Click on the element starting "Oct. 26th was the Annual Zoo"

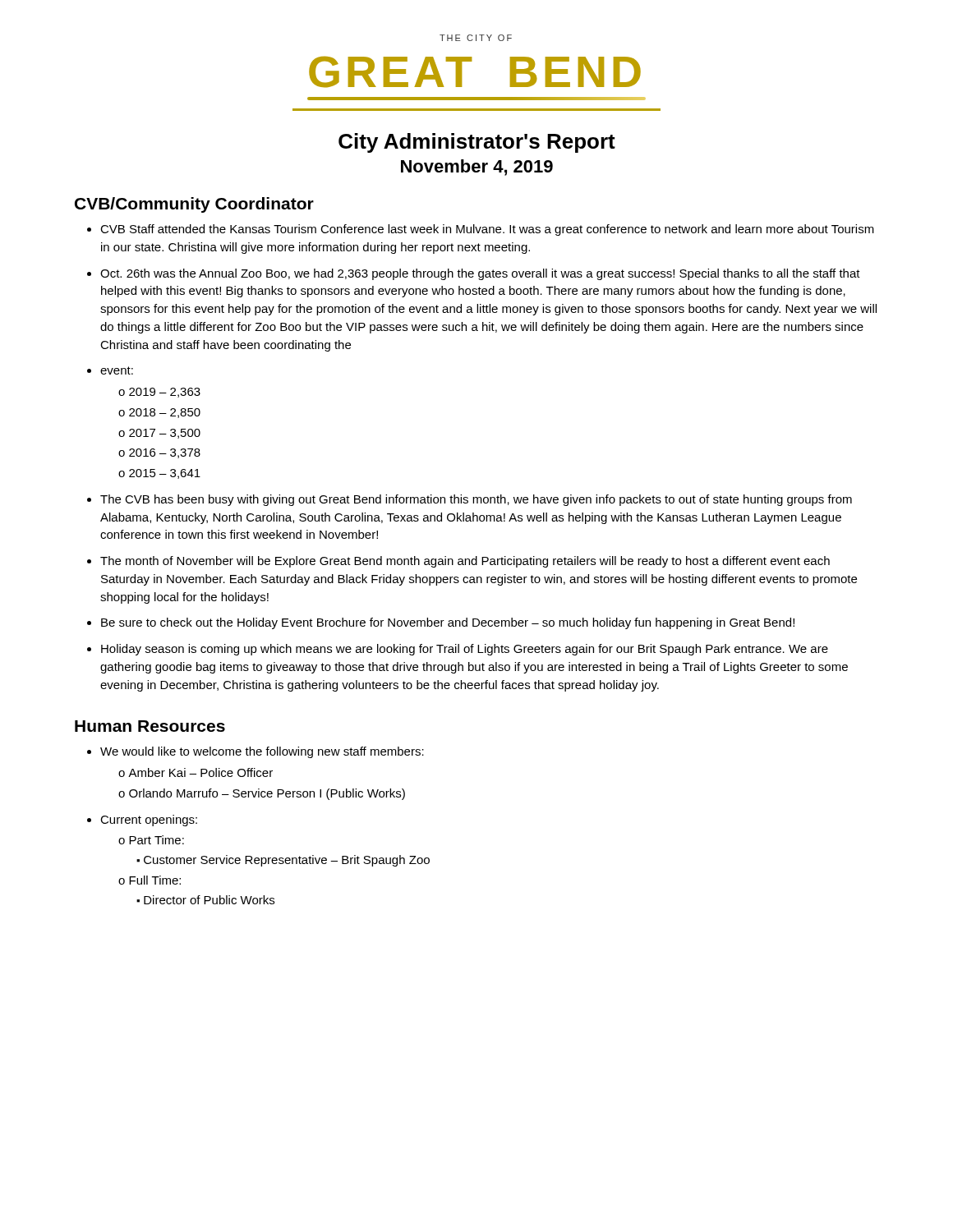click(x=489, y=308)
